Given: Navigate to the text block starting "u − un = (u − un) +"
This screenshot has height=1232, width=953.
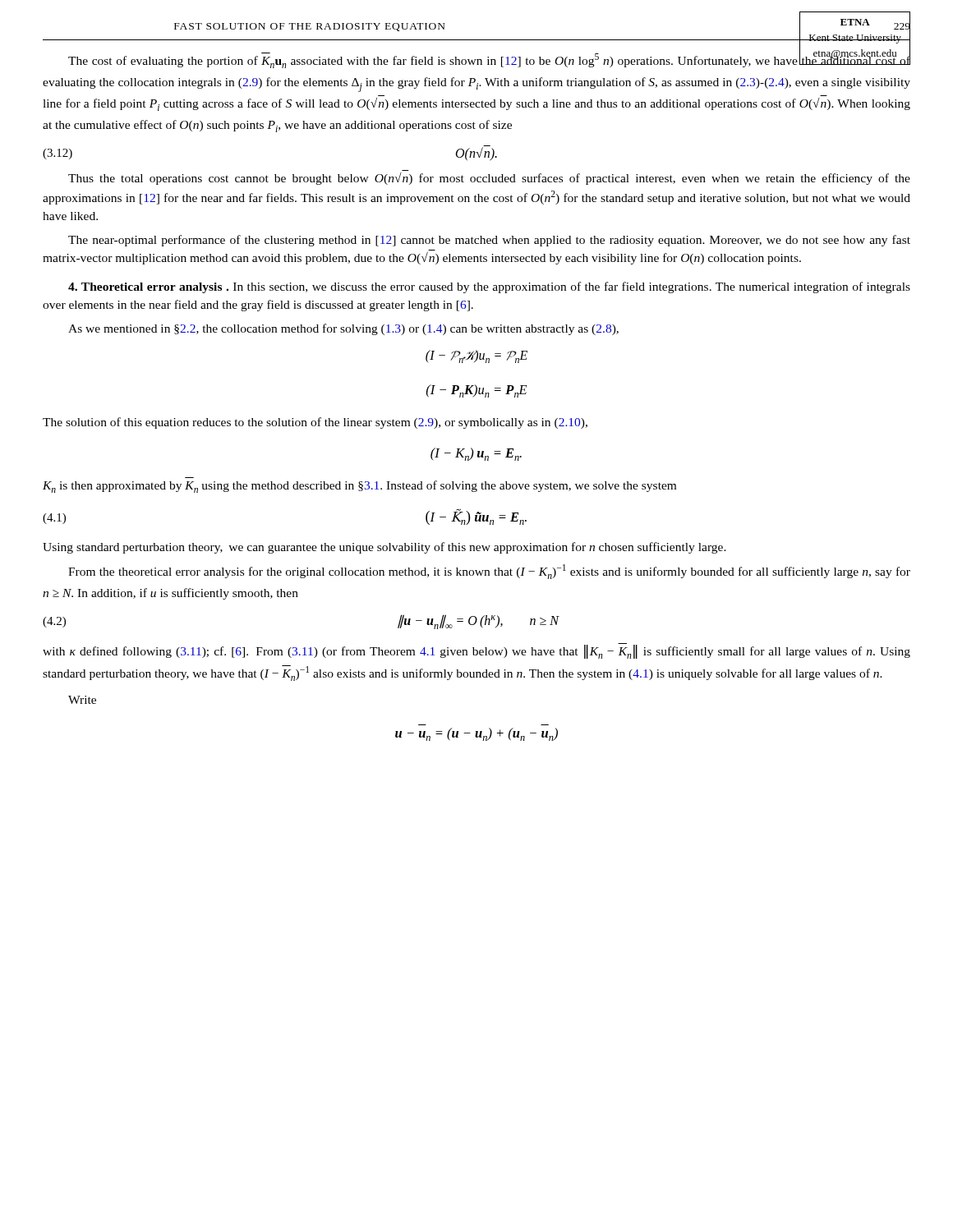Looking at the screenshot, I should point(476,734).
